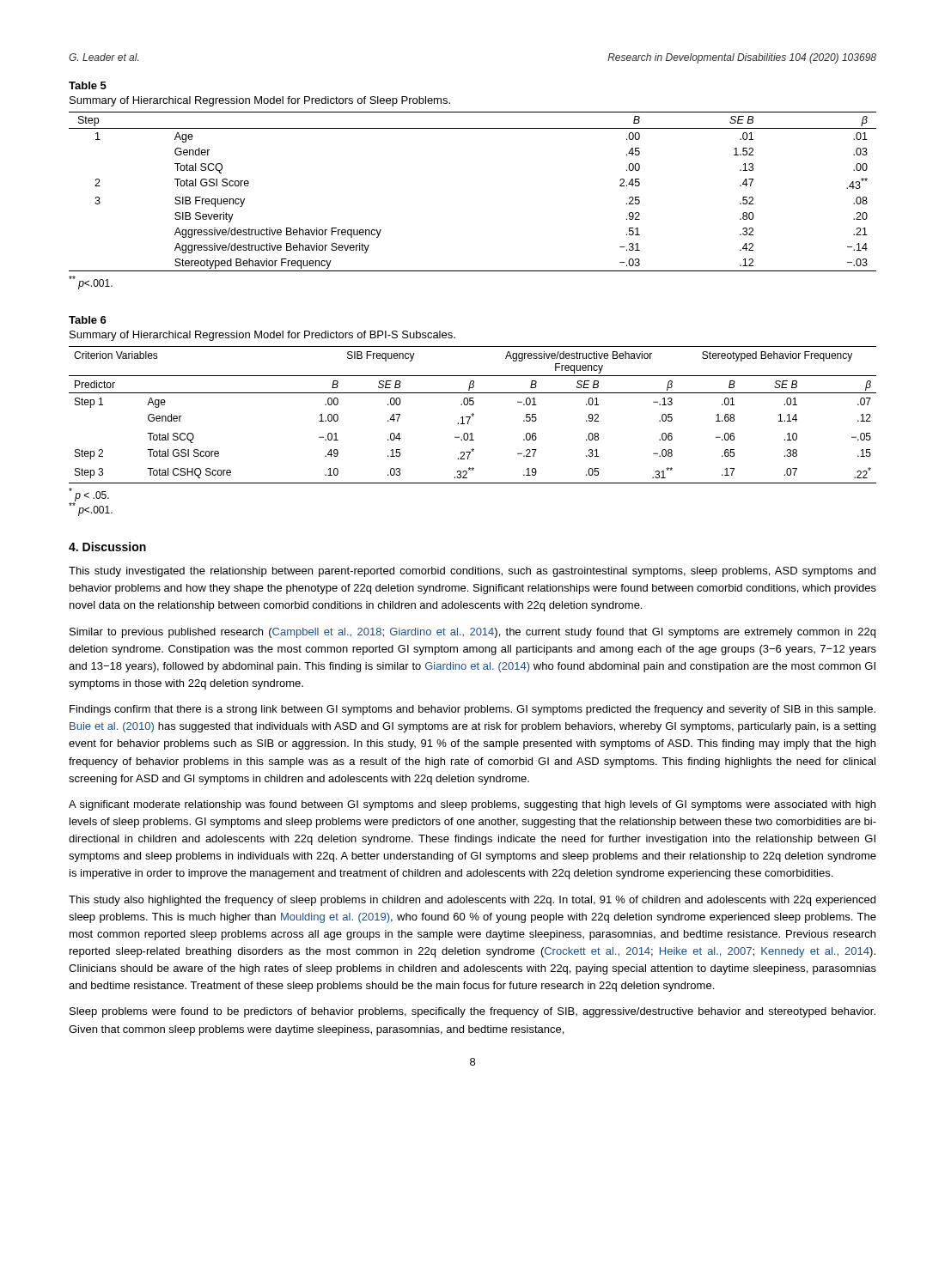945x1288 pixels.
Task: Click where it says "p < .05. ** p<.001."
Action: 91,502
